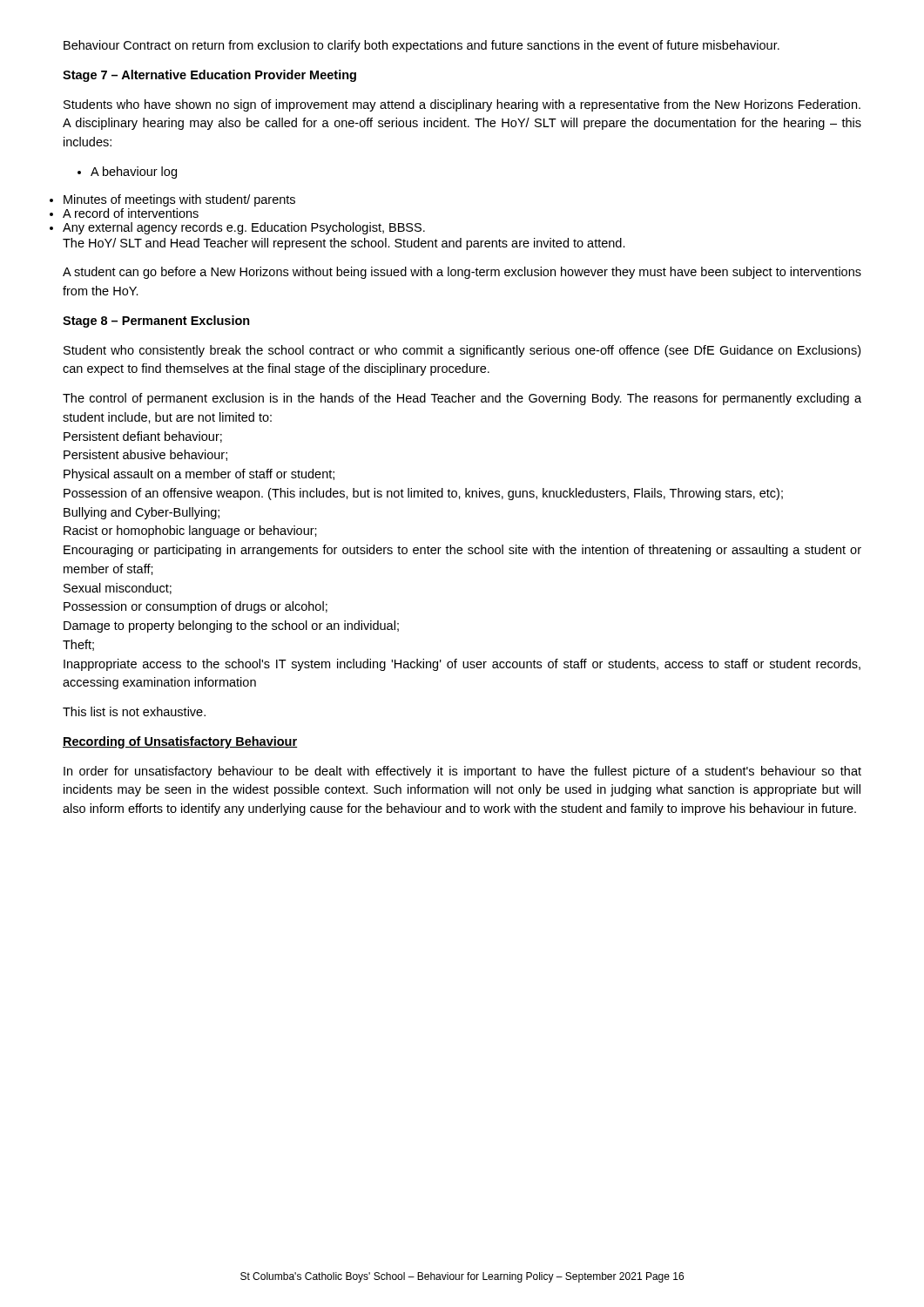Select the region starting "A student can go before a"
This screenshot has height=1307, width=924.
(x=462, y=282)
